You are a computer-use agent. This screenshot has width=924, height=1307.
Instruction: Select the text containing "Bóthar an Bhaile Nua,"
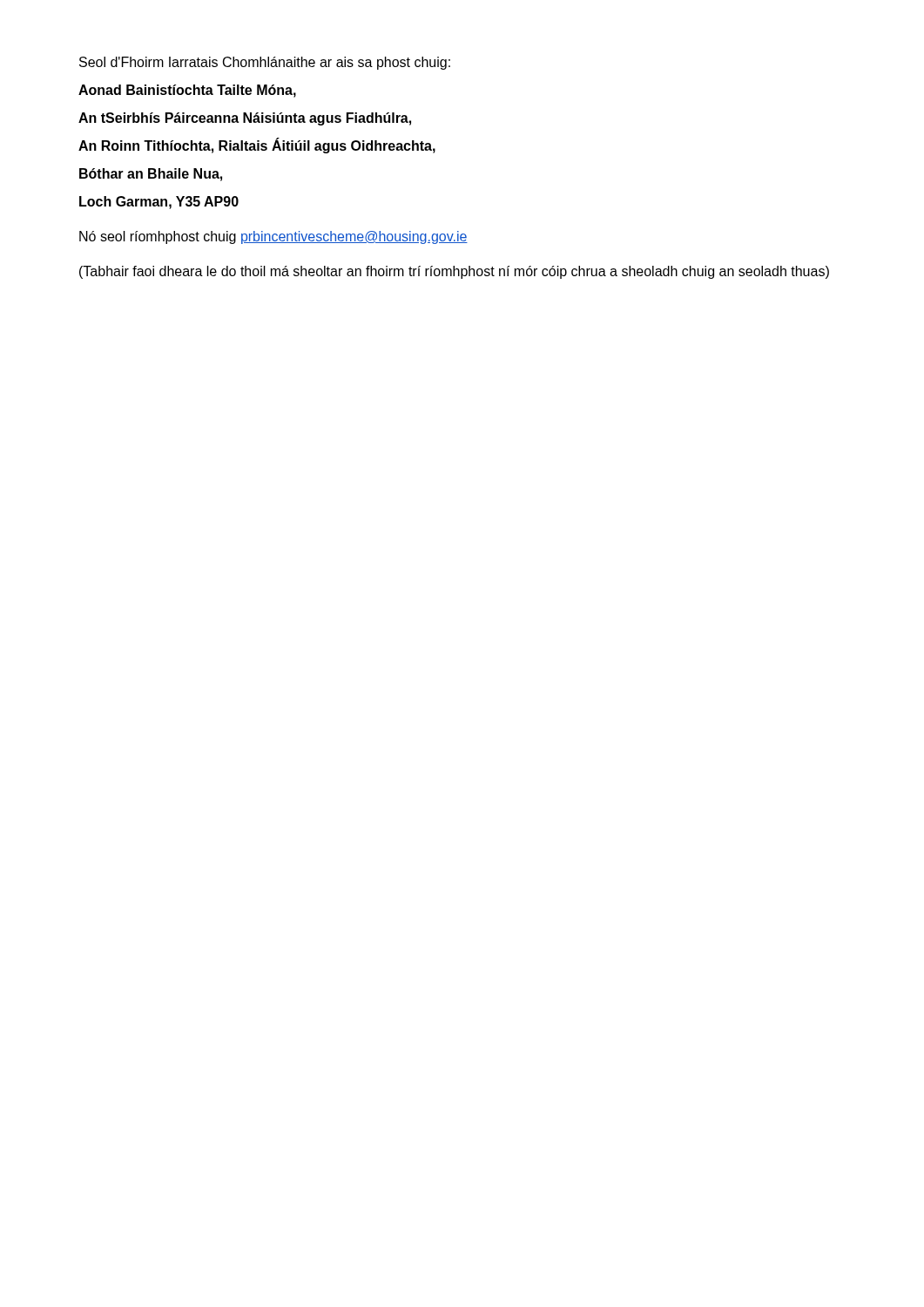(x=151, y=174)
